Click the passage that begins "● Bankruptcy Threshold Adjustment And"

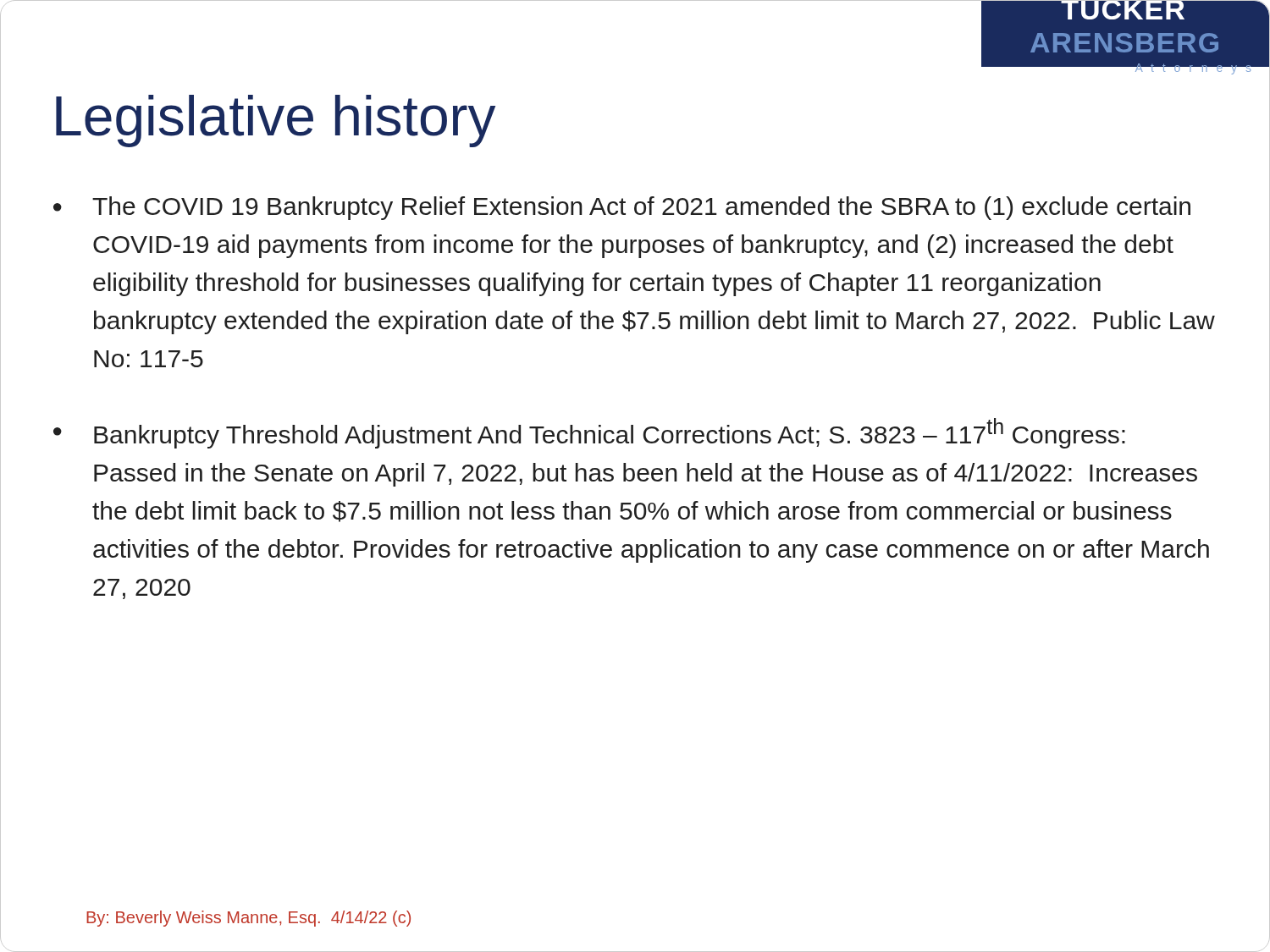[x=635, y=509]
